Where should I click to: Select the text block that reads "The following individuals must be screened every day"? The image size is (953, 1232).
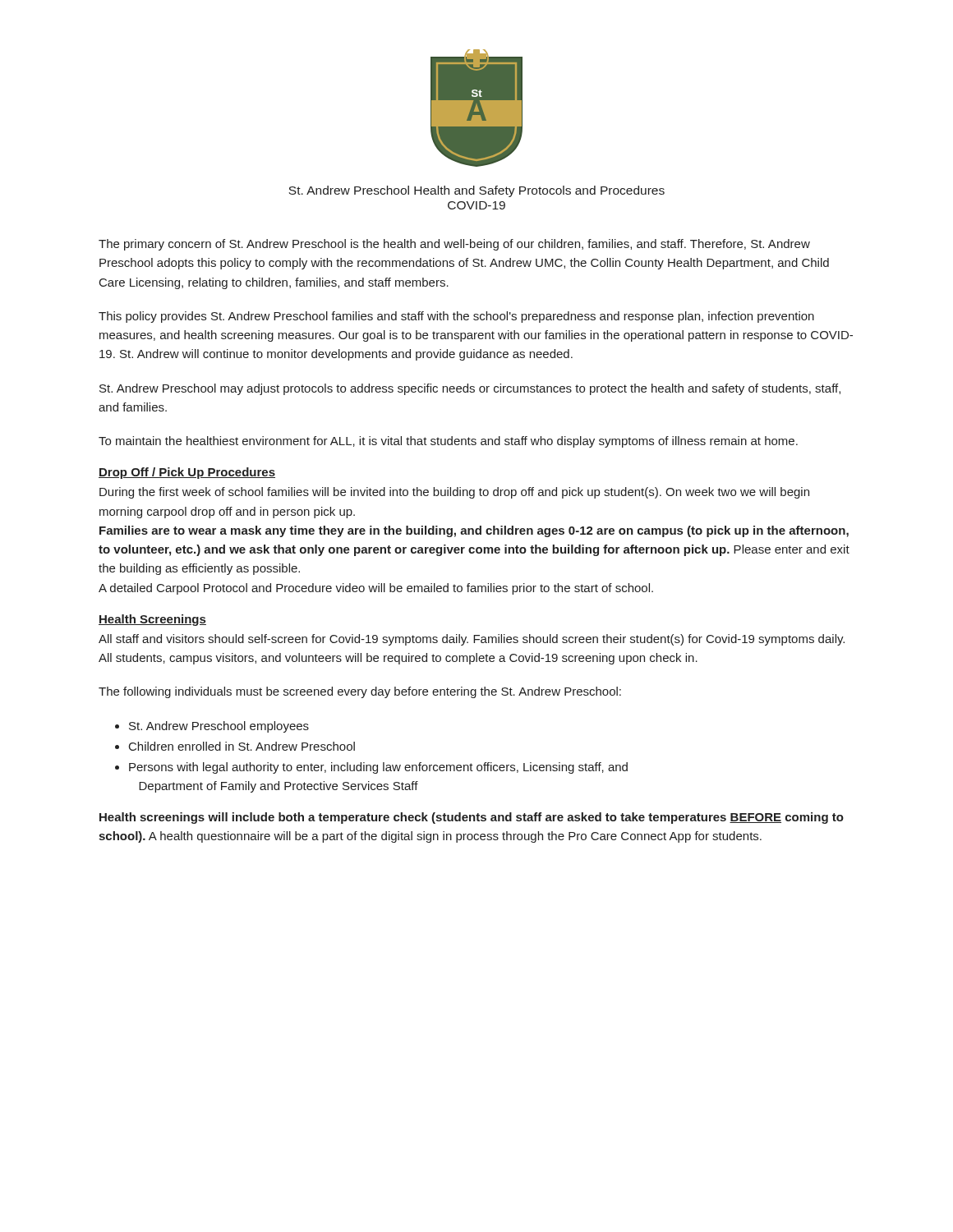click(x=360, y=691)
